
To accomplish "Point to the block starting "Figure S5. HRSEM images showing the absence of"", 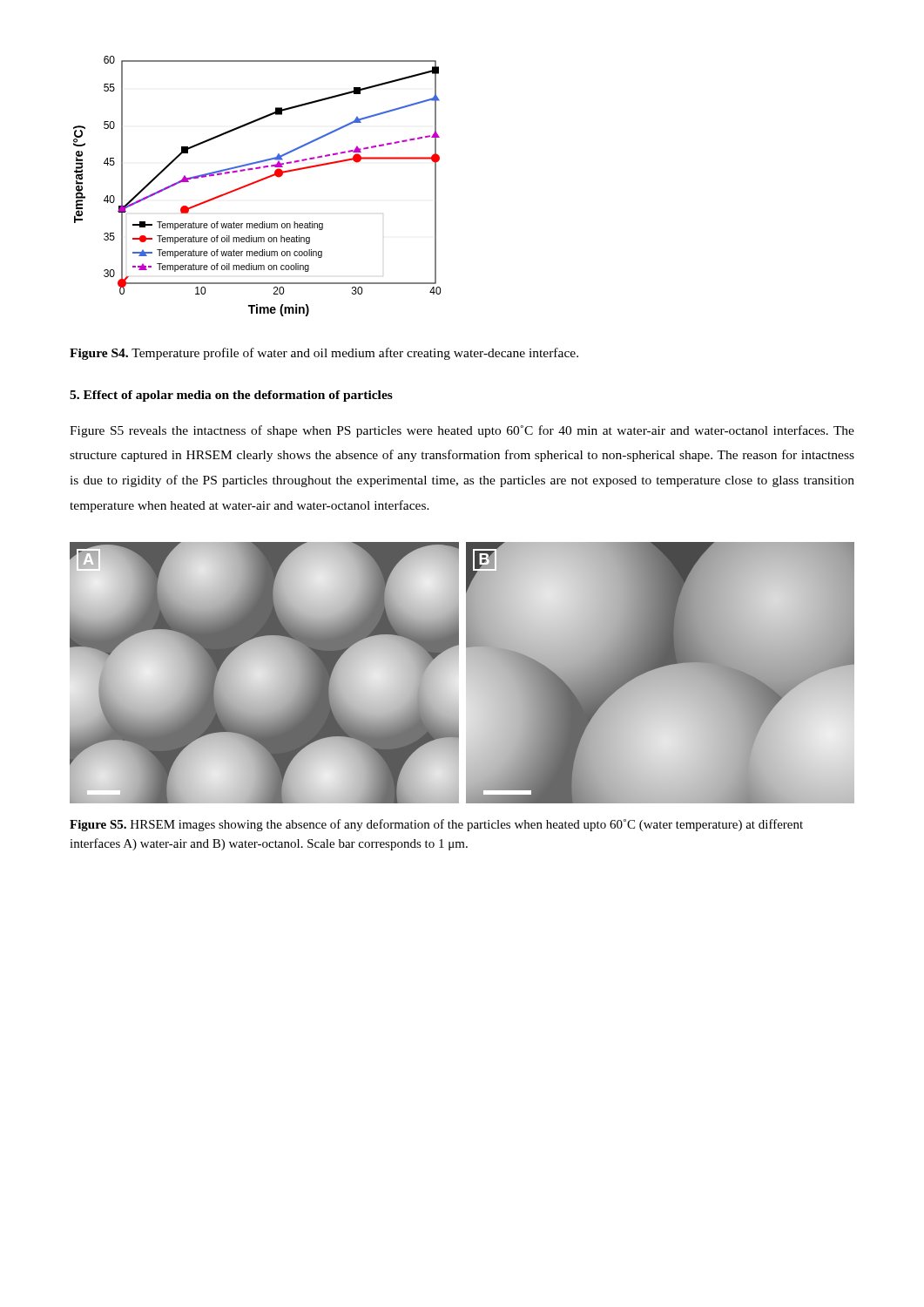I will [x=436, y=834].
